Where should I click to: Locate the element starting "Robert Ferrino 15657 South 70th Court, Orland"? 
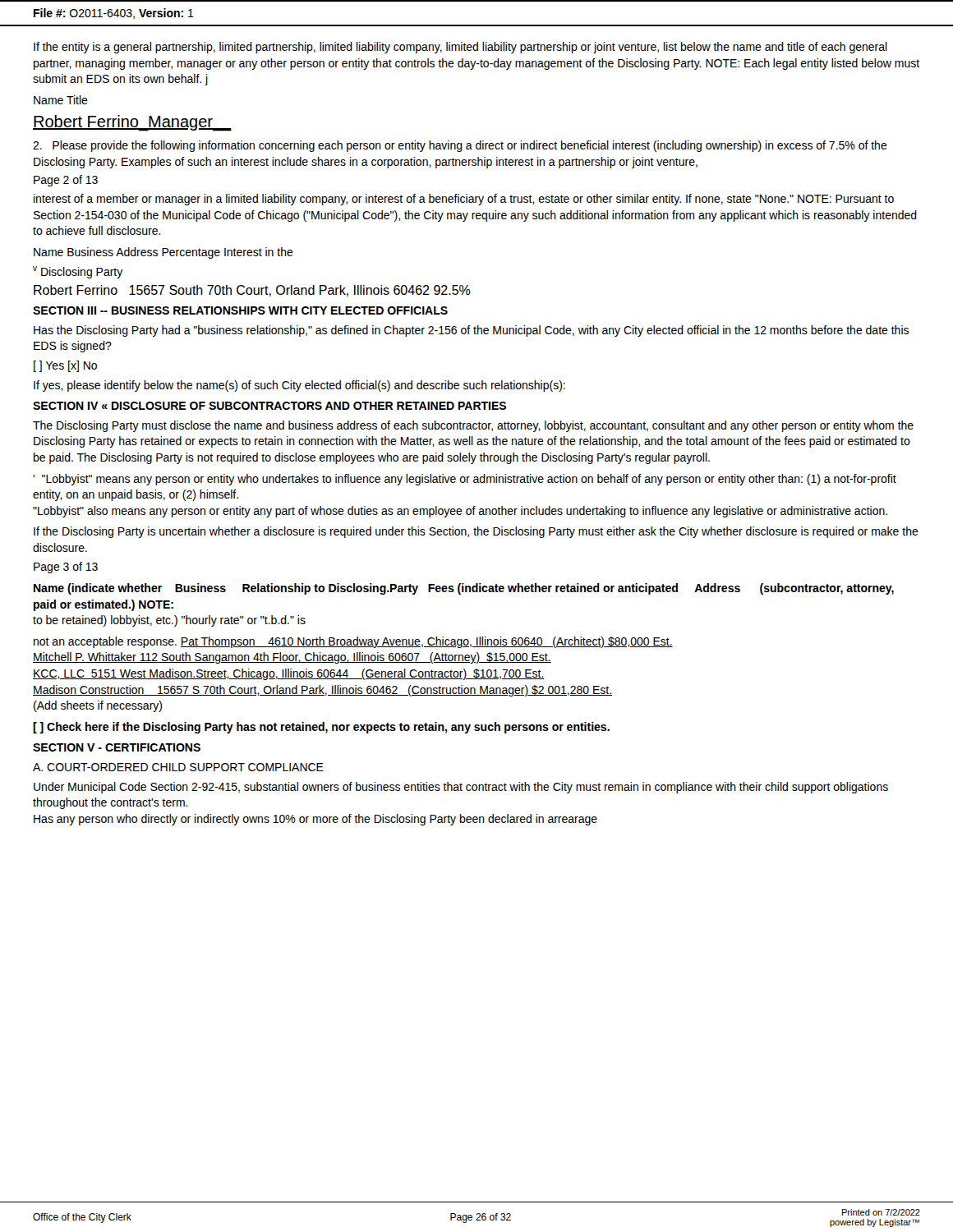252,290
